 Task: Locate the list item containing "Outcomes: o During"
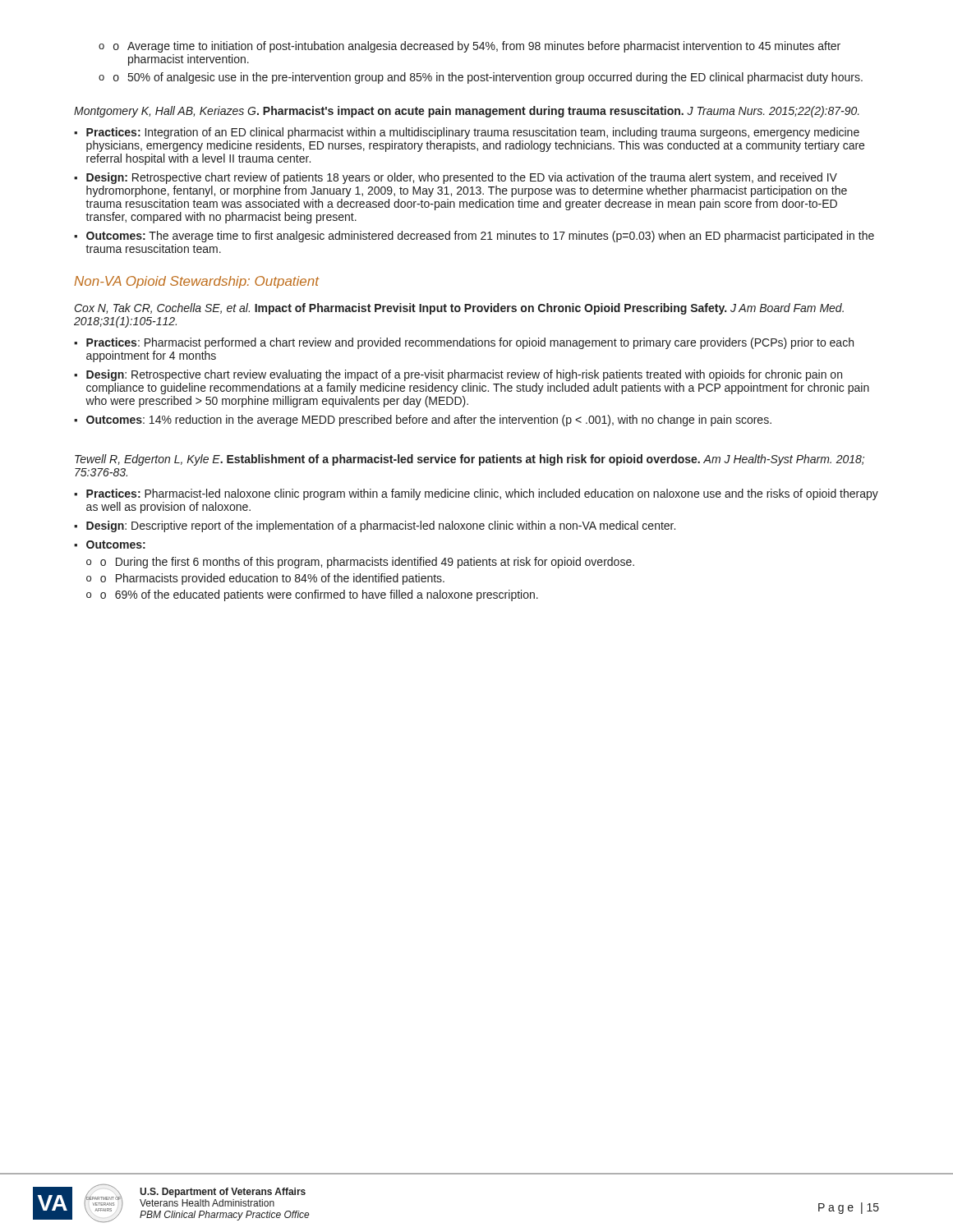(x=476, y=571)
